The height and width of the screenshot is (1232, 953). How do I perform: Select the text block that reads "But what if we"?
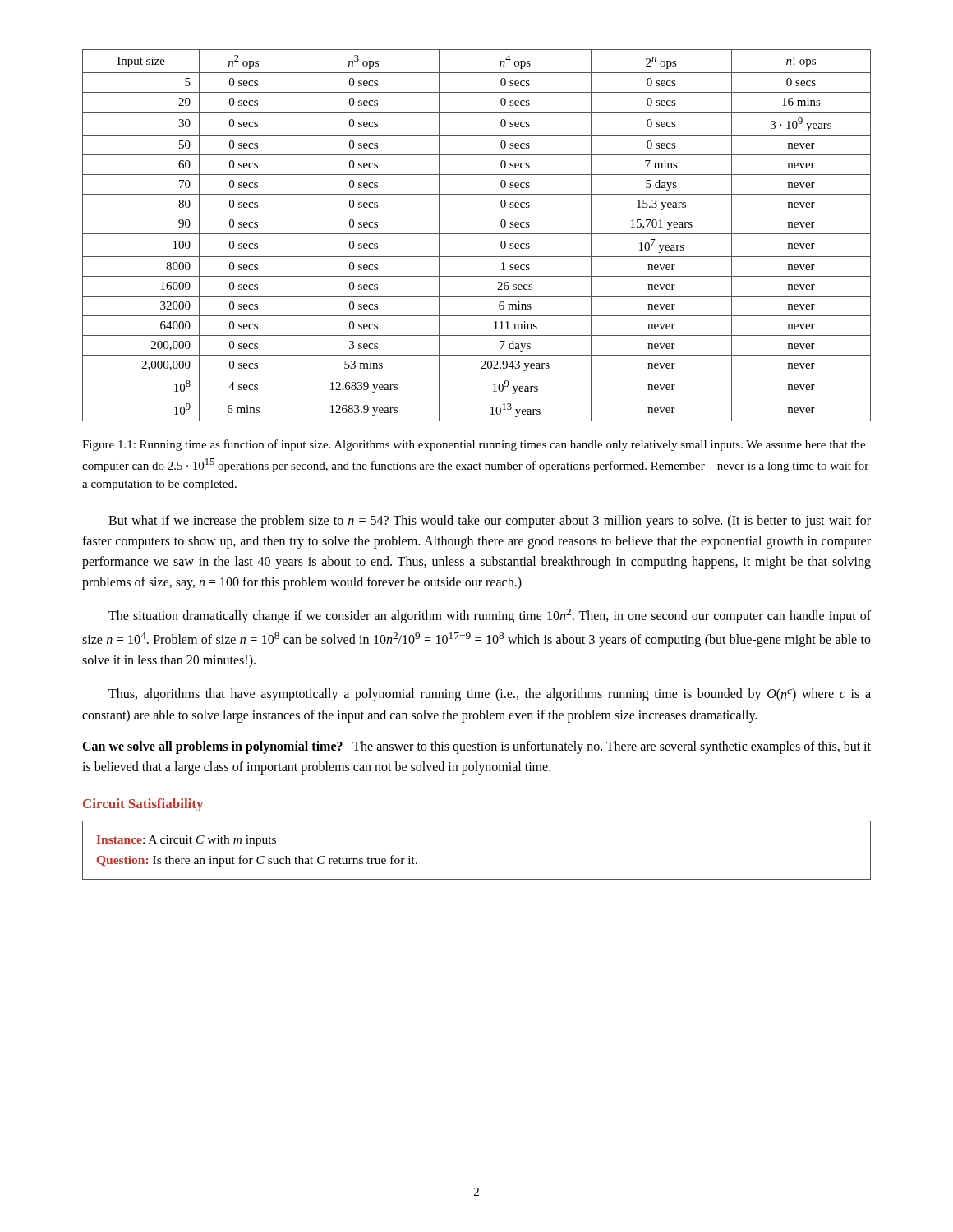click(476, 551)
